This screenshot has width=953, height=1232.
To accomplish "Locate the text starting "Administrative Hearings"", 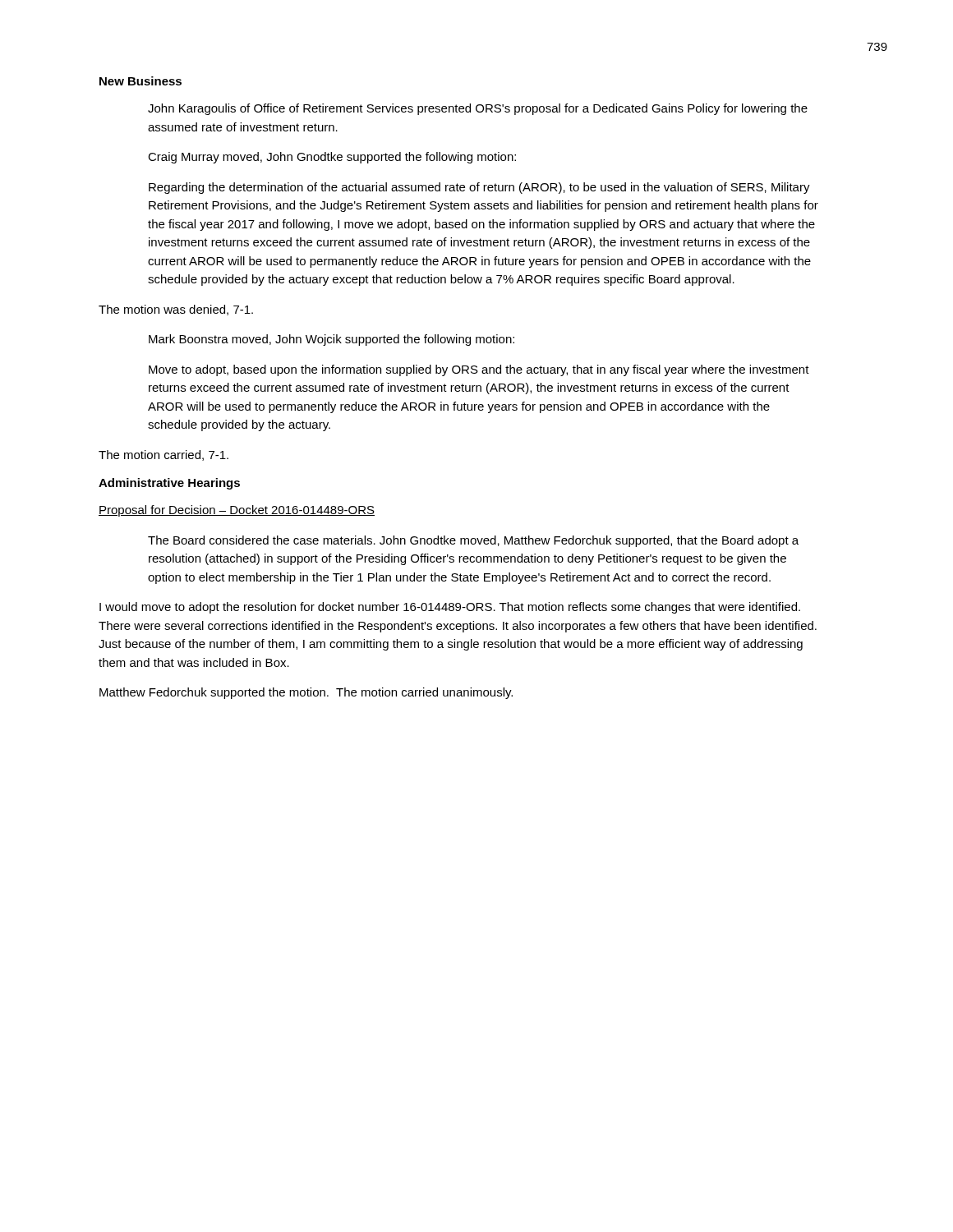I will (x=169, y=483).
